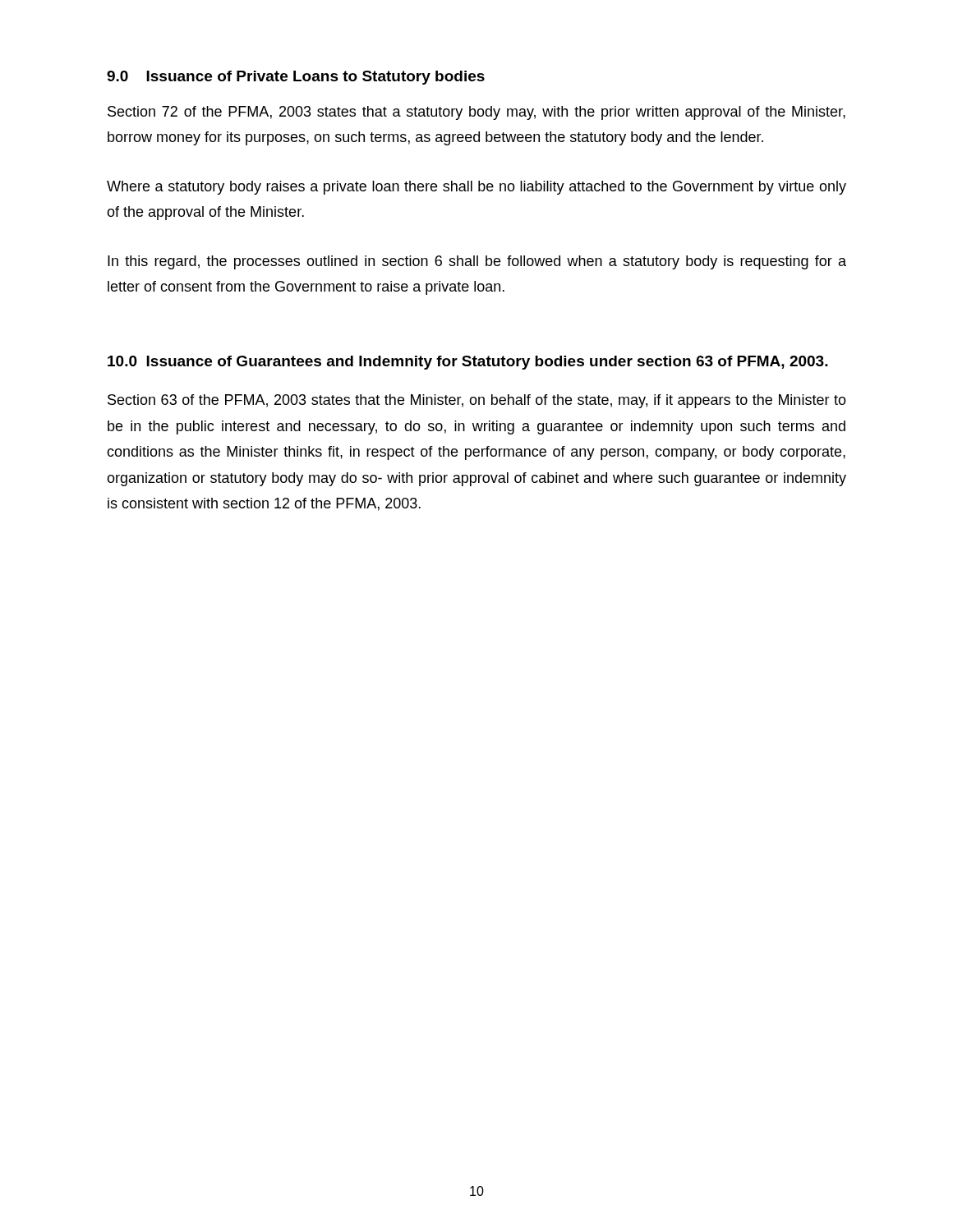Screen dimensions: 1232x953
Task: Locate the text block that reads "Section 63 of the PFMA, 2003 states that"
Action: point(476,452)
